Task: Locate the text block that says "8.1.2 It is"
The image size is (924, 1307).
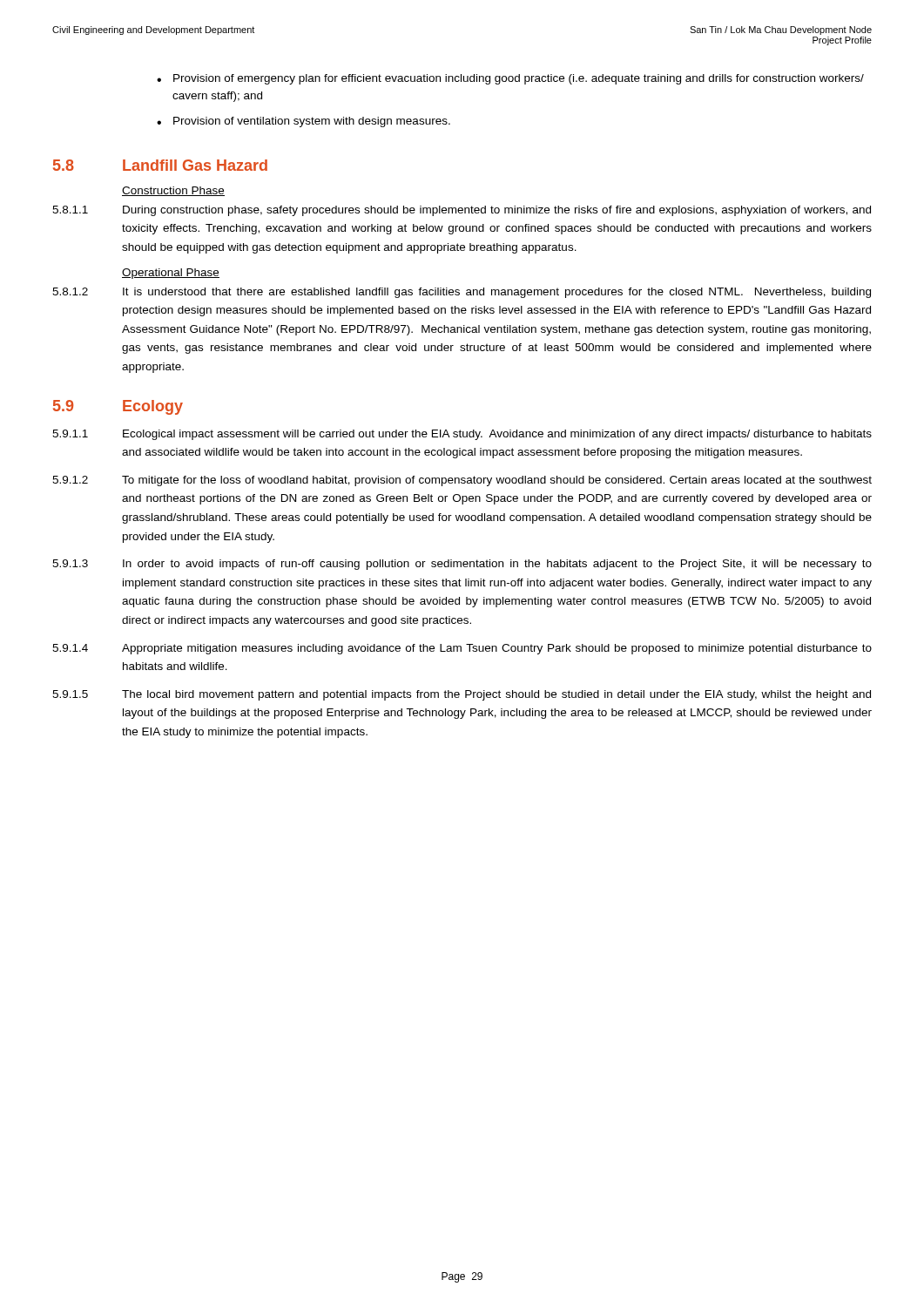Action: pos(462,329)
